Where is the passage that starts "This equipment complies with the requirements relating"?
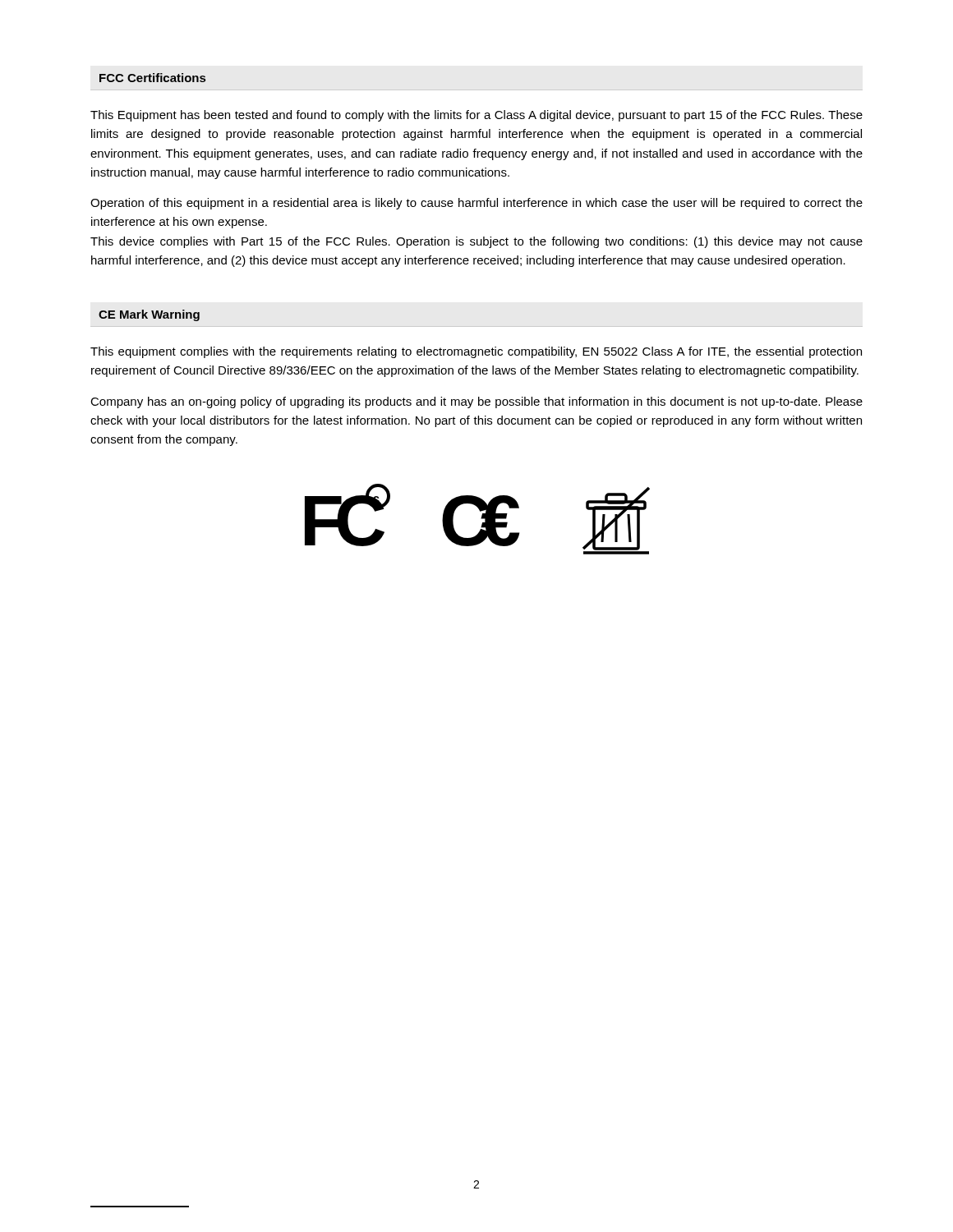 (476, 361)
